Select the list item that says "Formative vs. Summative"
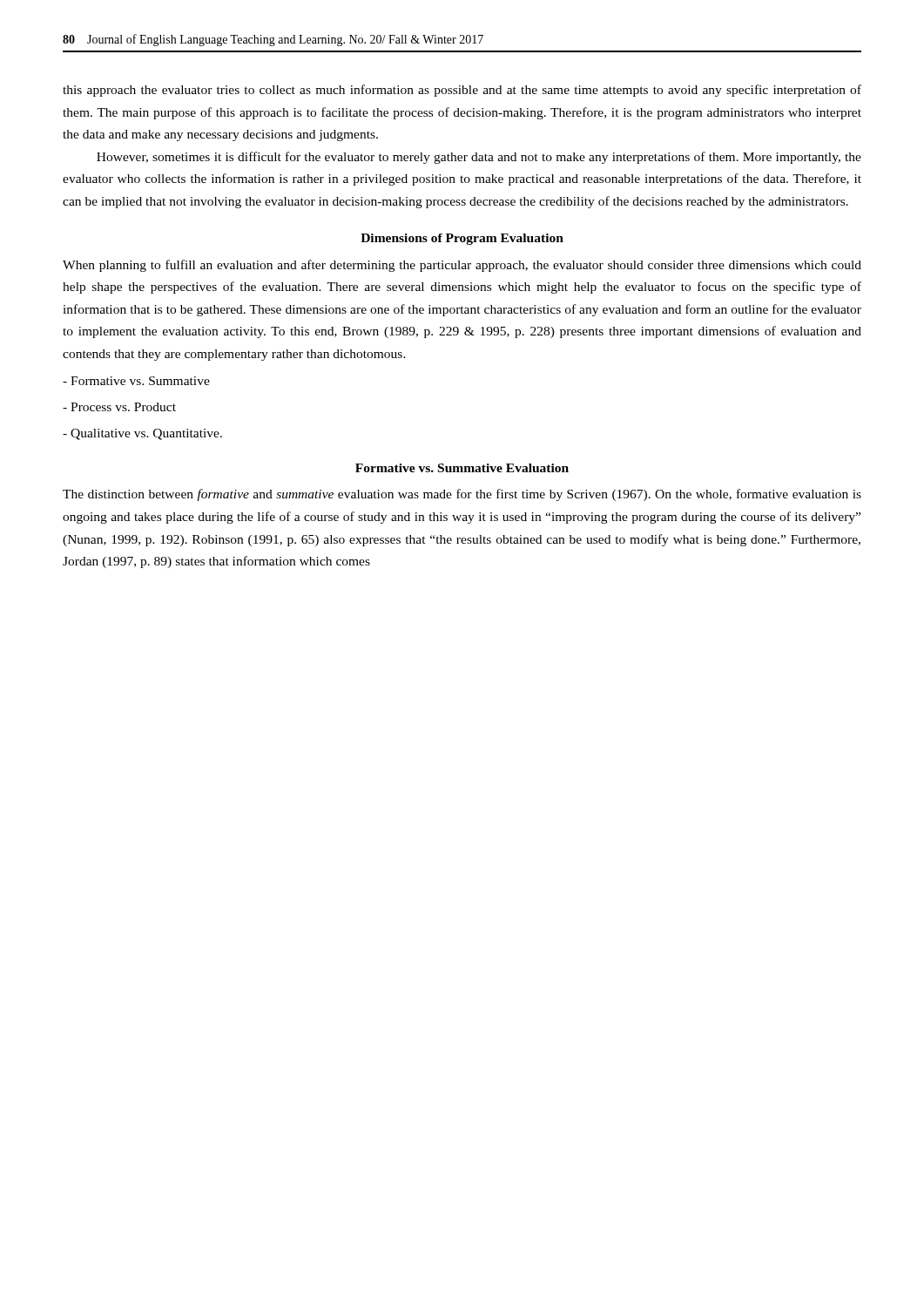 point(136,381)
